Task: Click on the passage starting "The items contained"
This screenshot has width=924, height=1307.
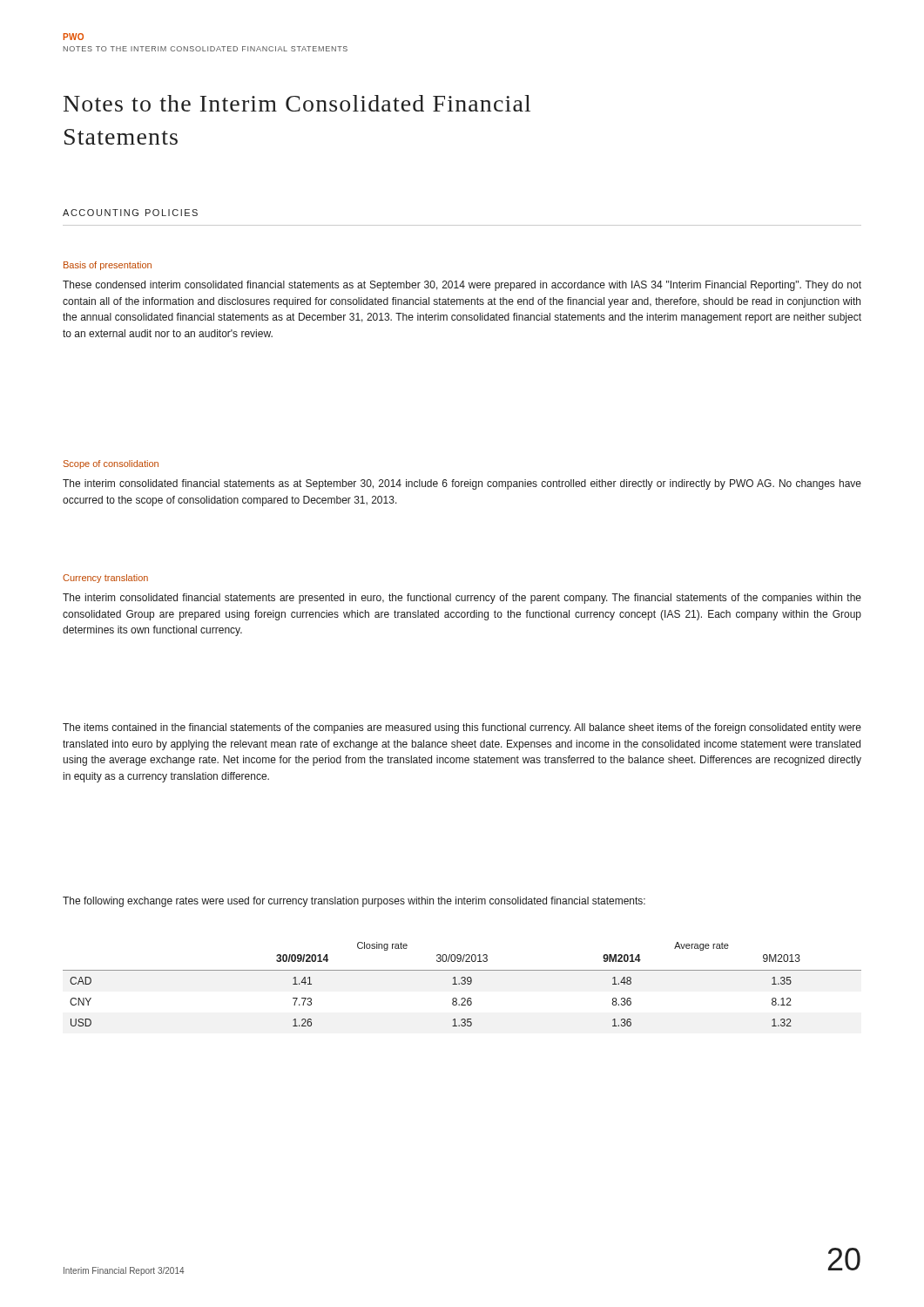Action: pyautogui.click(x=462, y=752)
